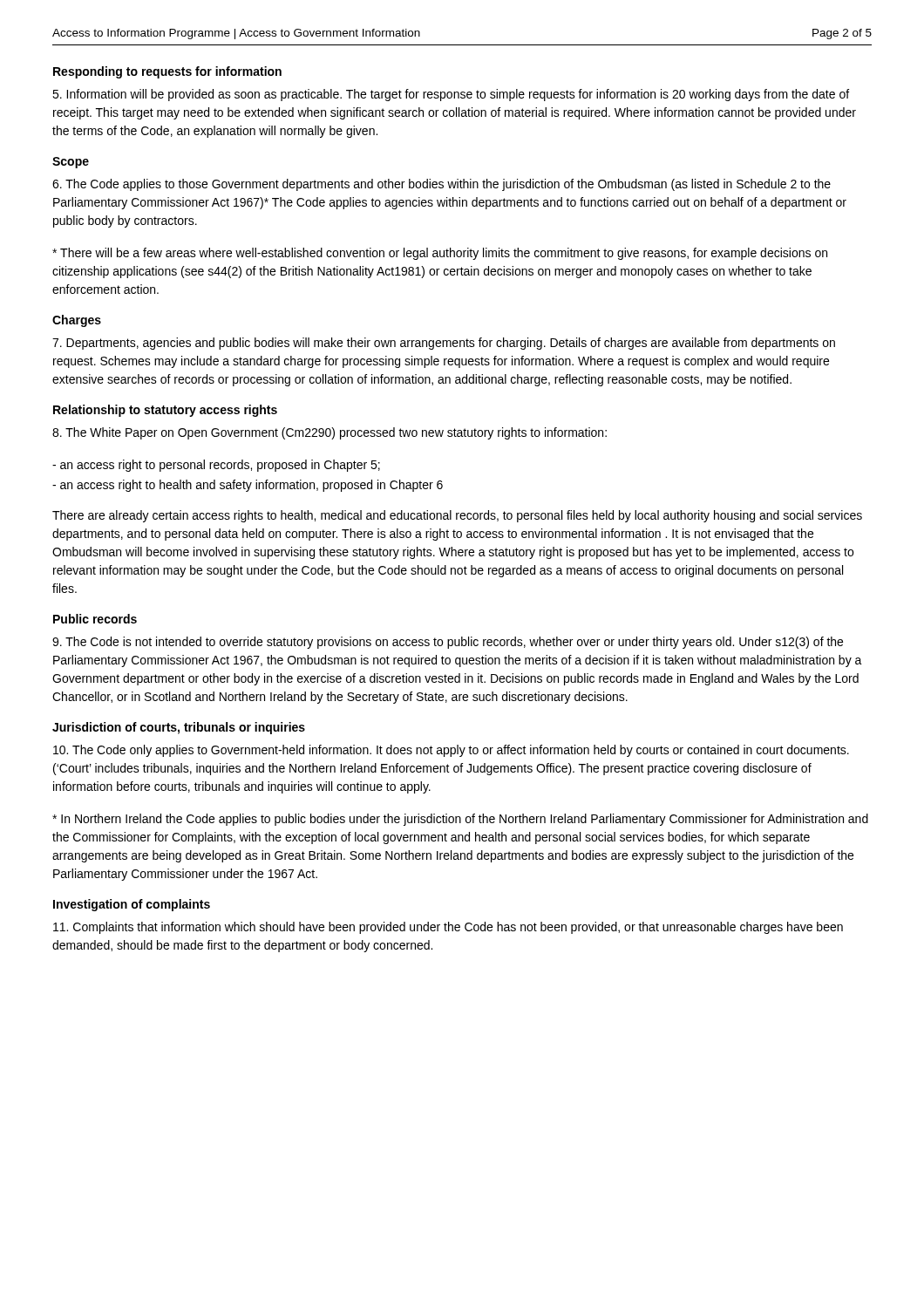Click on the text block that reads "Departments, agencies and public bodies will"
The width and height of the screenshot is (924, 1308).
(x=444, y=361)
